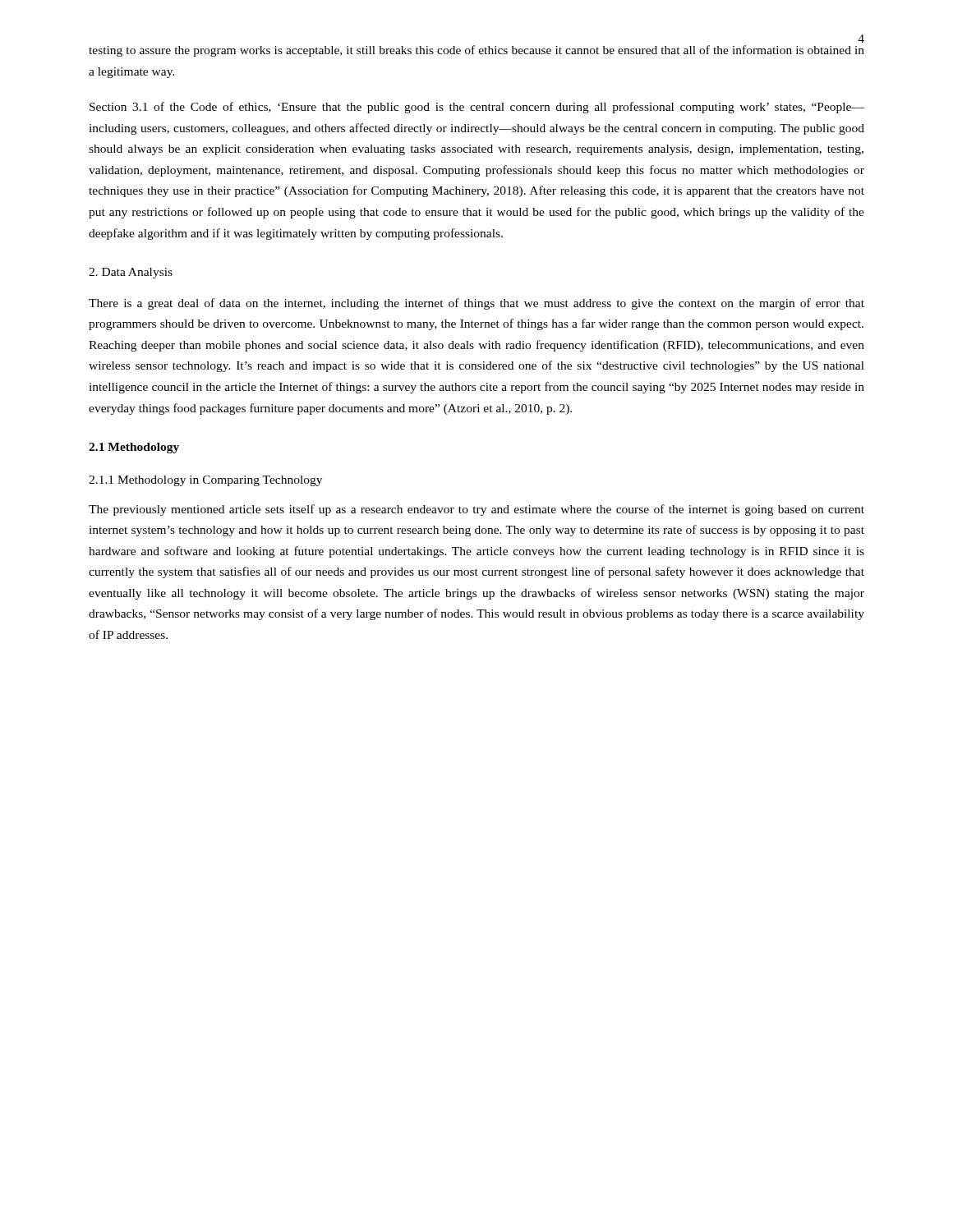
Task: Find "2. Data Analysis" on this page
Action: tap(131, 271)
